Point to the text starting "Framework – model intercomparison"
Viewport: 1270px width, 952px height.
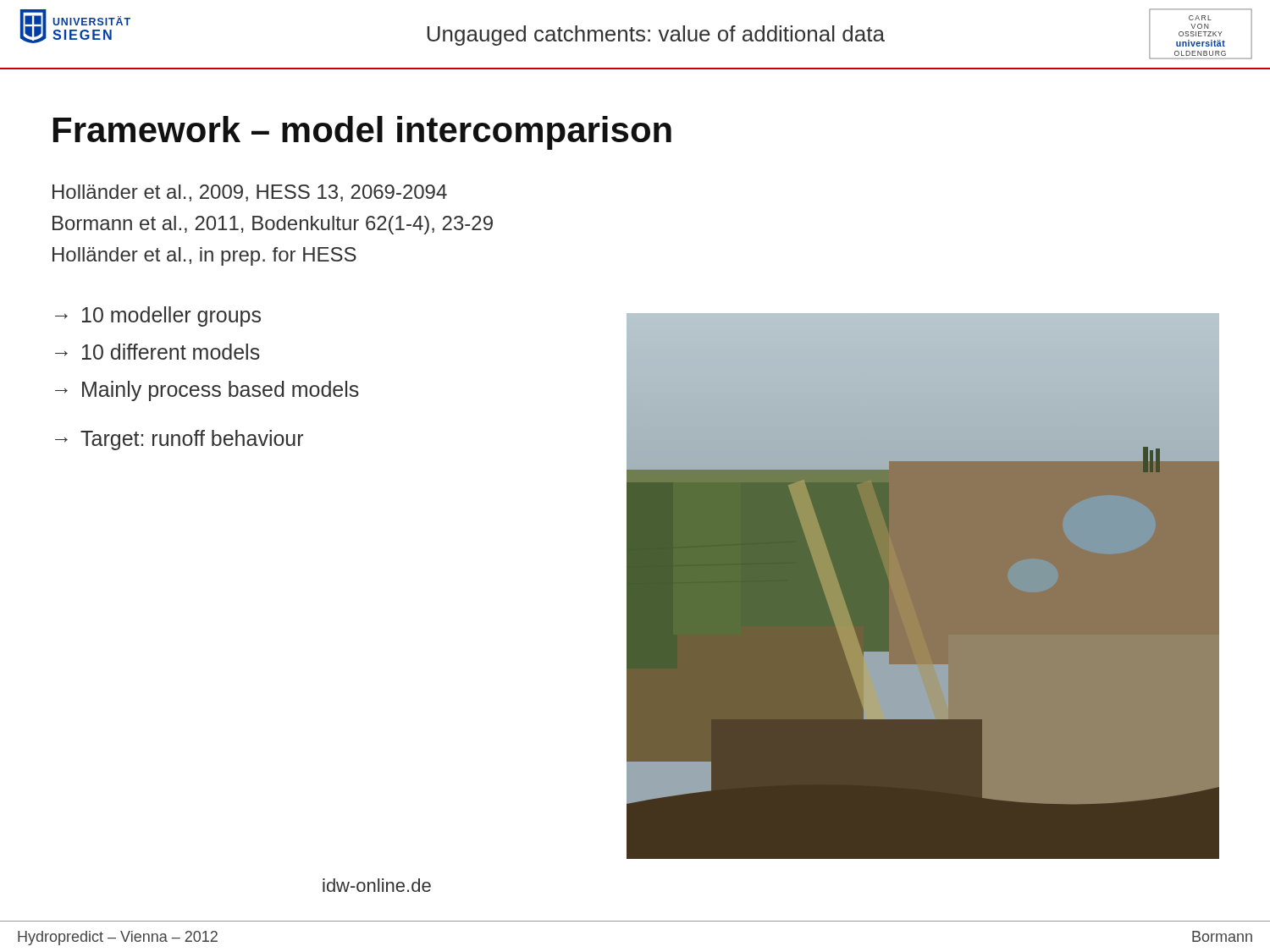click(362, 130)
